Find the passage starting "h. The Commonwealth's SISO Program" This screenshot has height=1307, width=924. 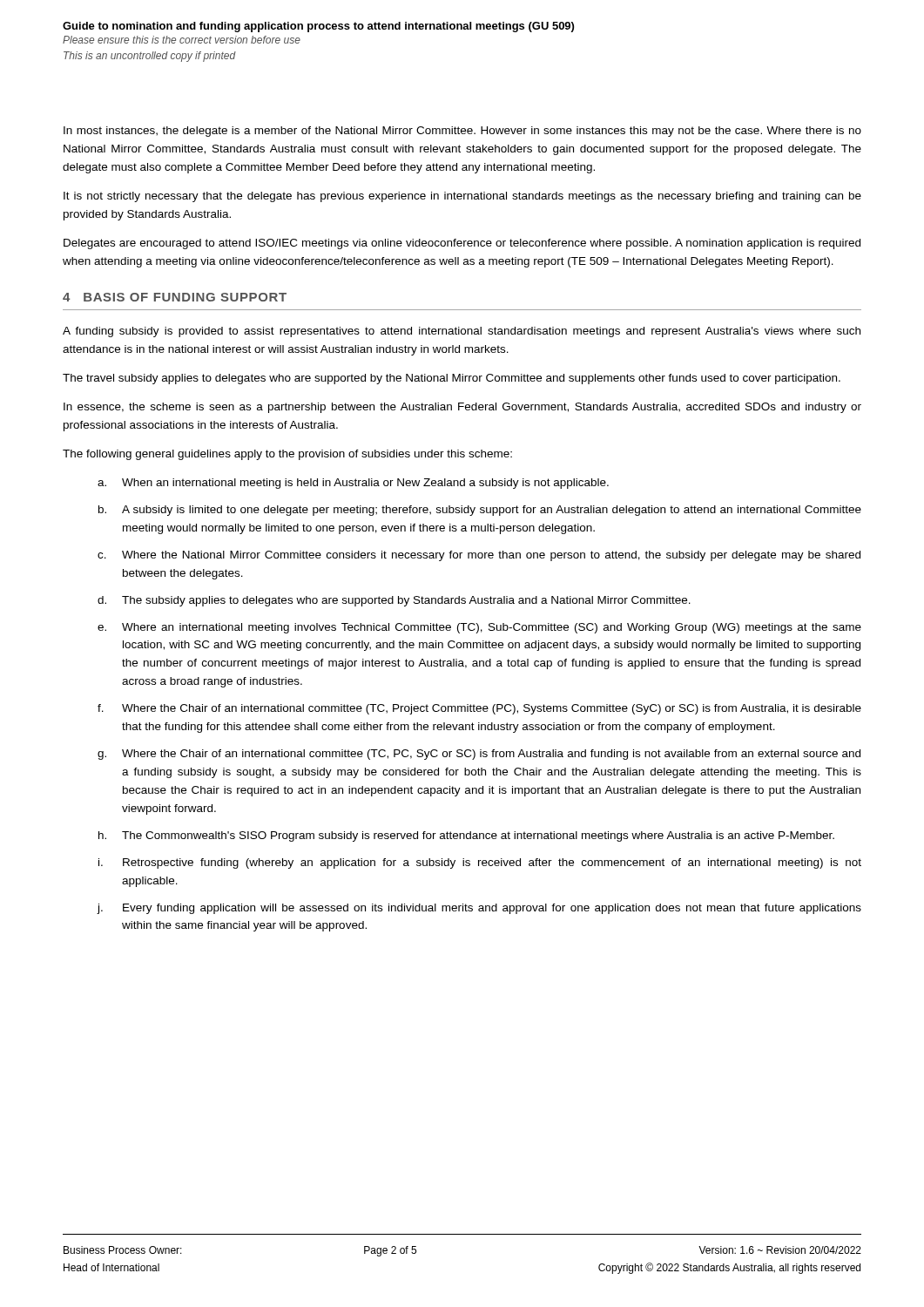[479, 836]
